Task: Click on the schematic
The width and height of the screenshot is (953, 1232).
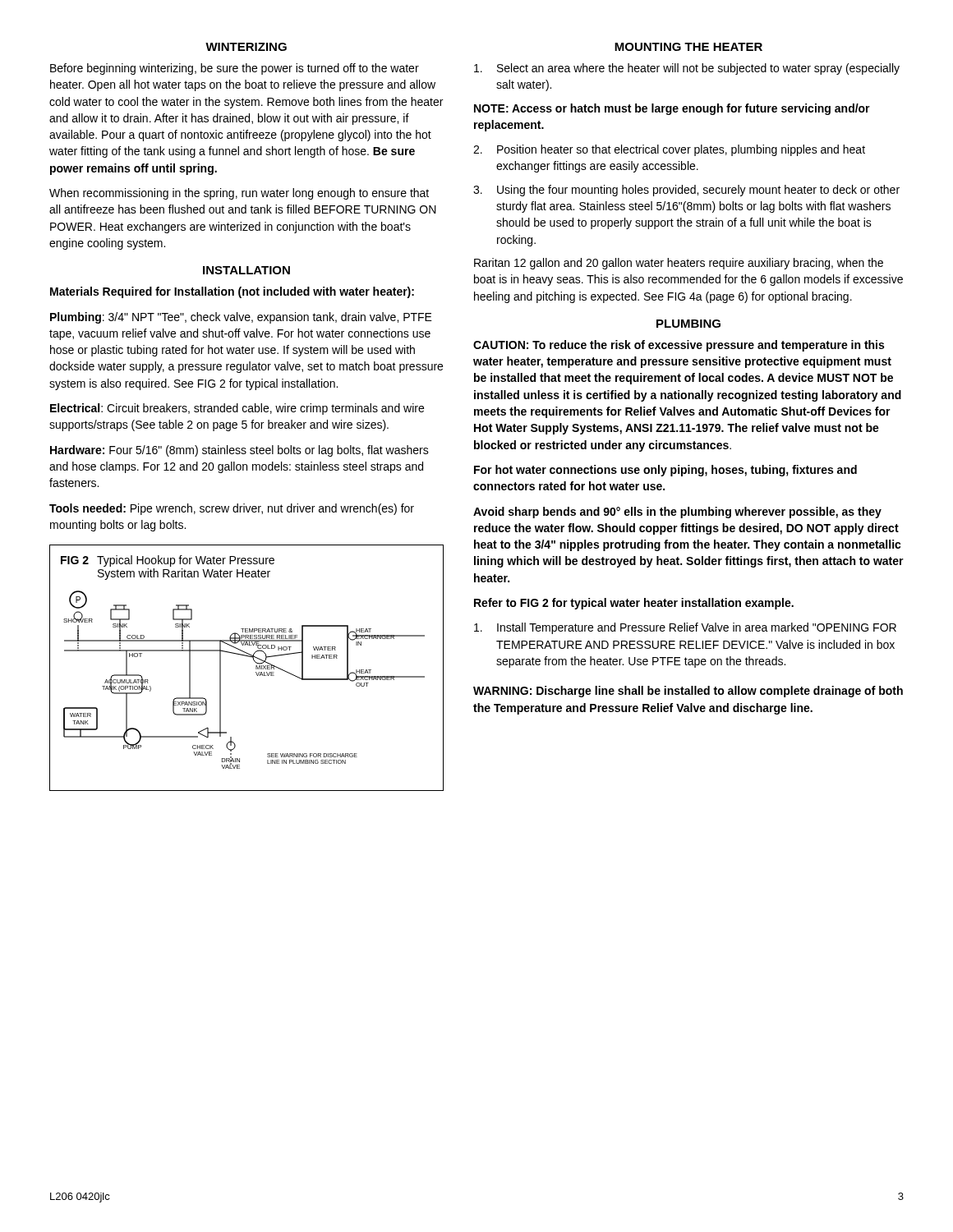Action: (x=246, y=668)
